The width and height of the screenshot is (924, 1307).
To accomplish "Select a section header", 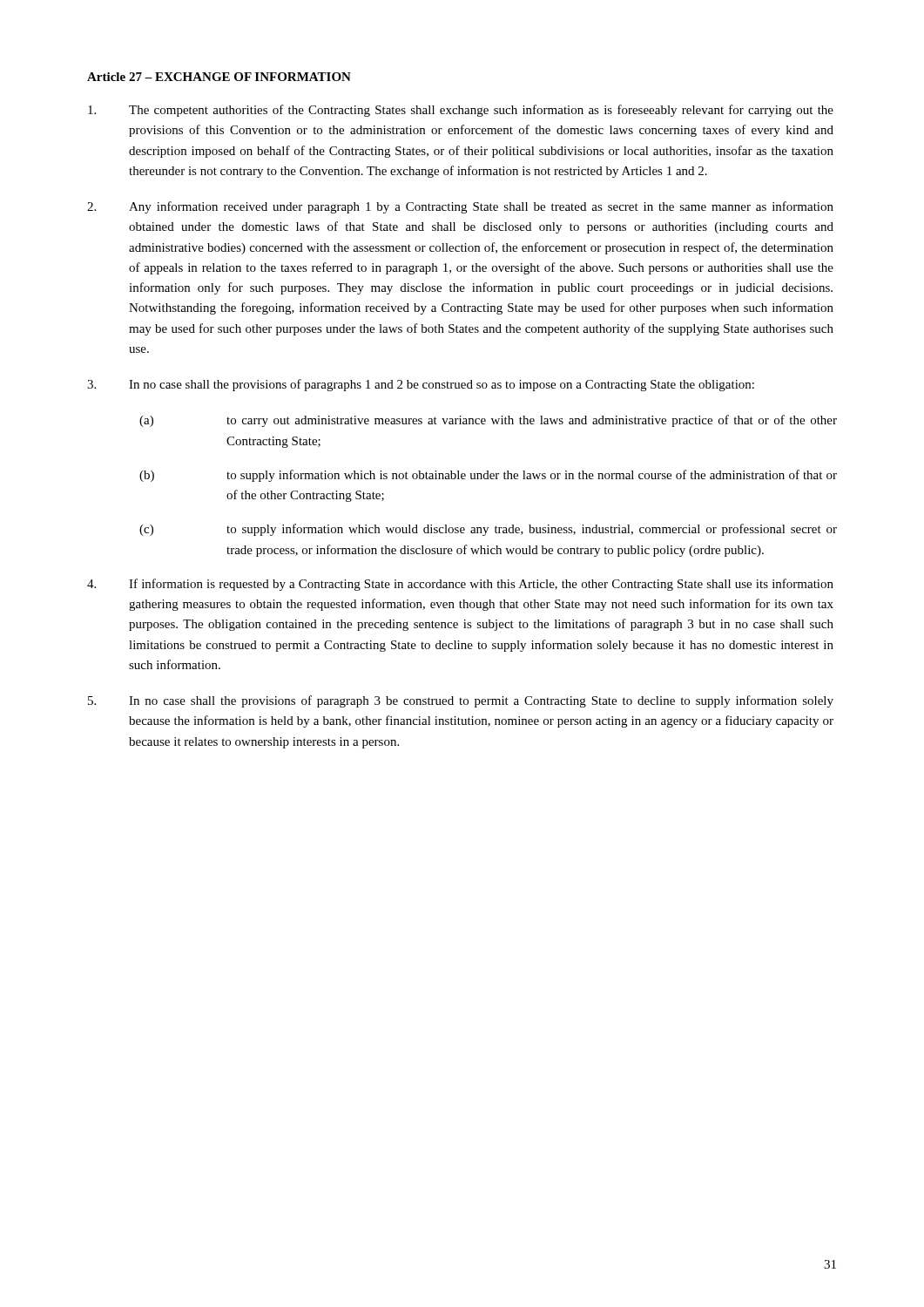I will [x=219, y=77].
